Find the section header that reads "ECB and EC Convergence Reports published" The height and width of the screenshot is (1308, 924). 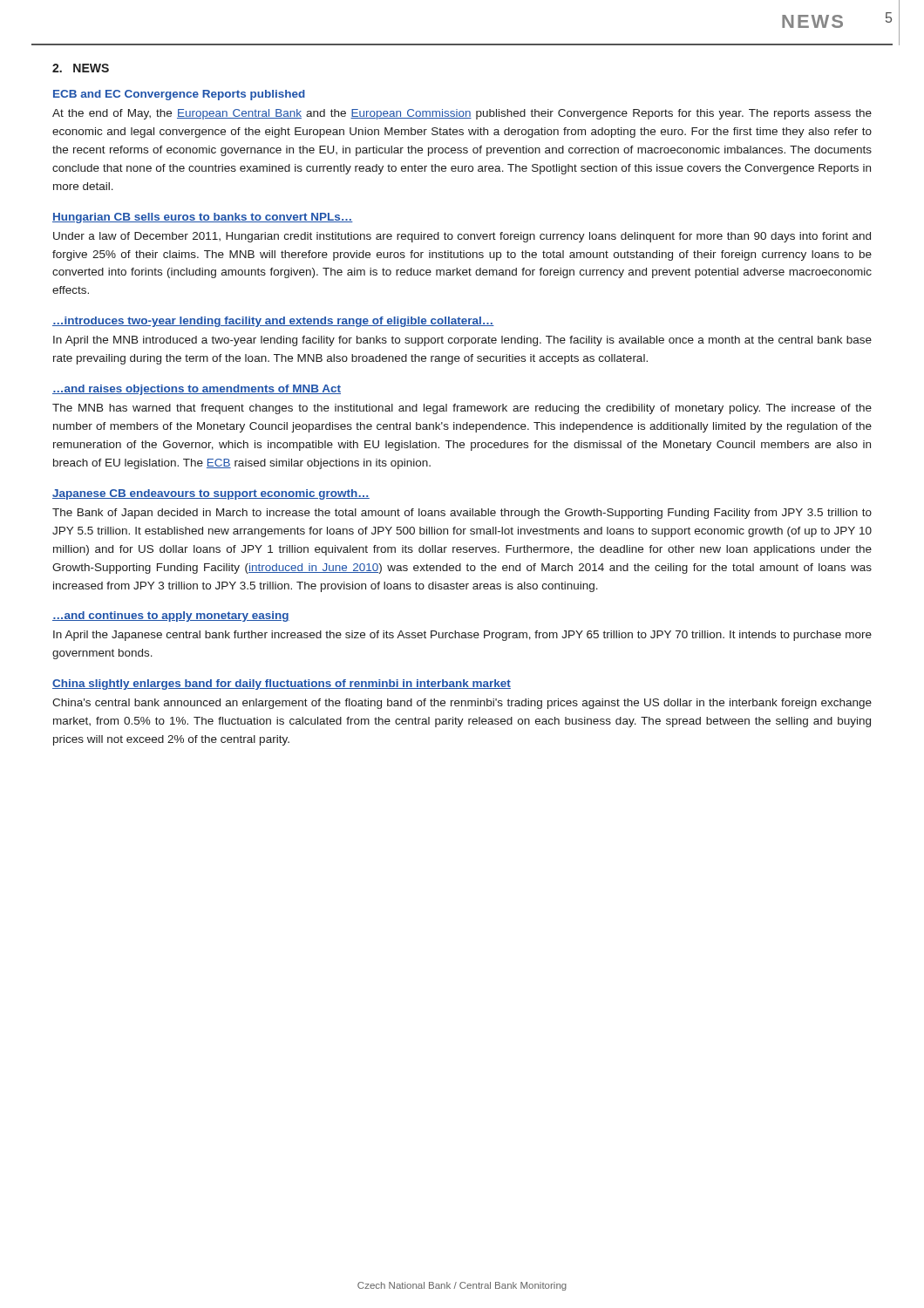179,94
